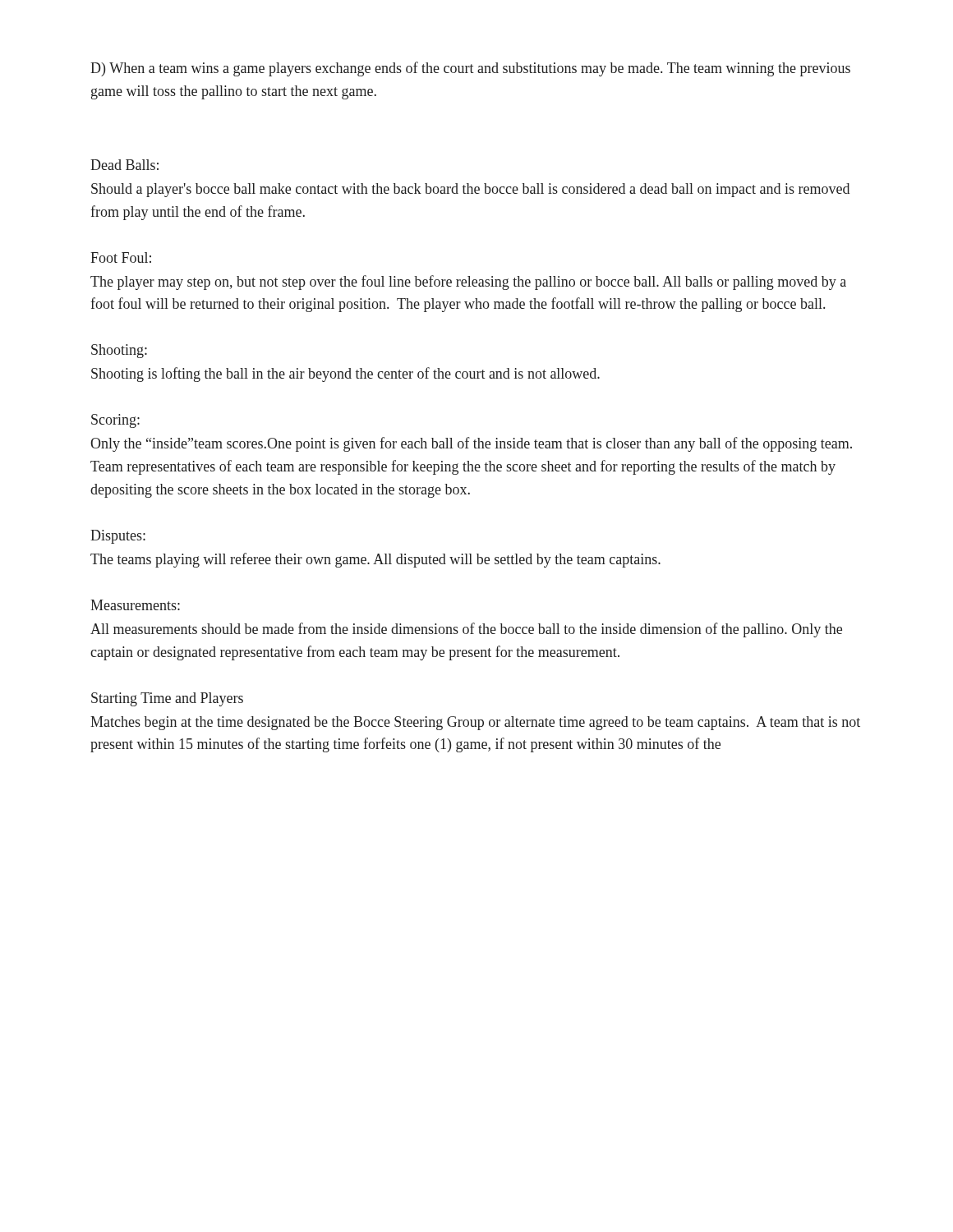Select the text block that says "Should a player's bocce ball make contact"
The height and width of the screenshot is (1232, 953).
(470, 200)
